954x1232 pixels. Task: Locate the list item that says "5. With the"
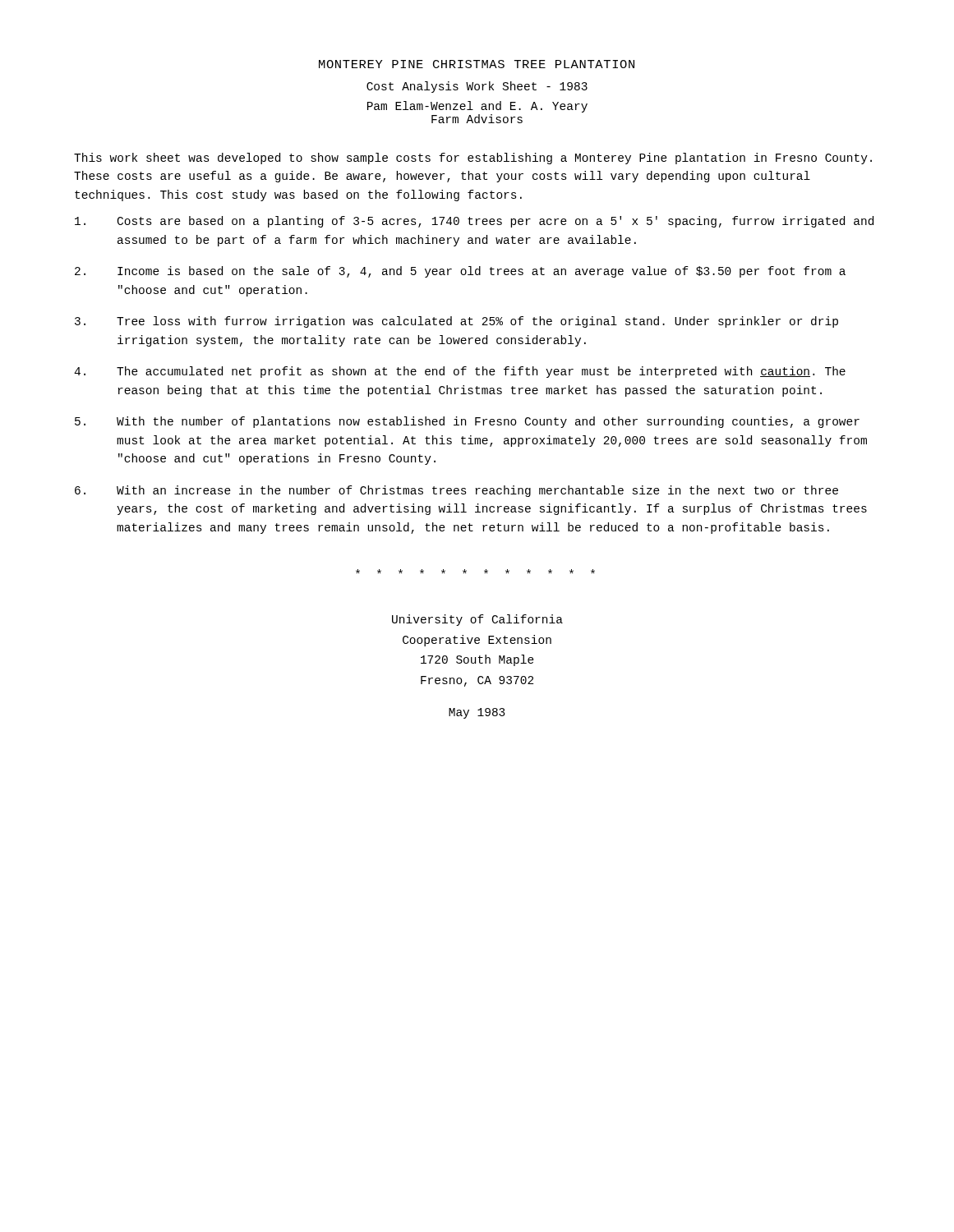(477, 441)
